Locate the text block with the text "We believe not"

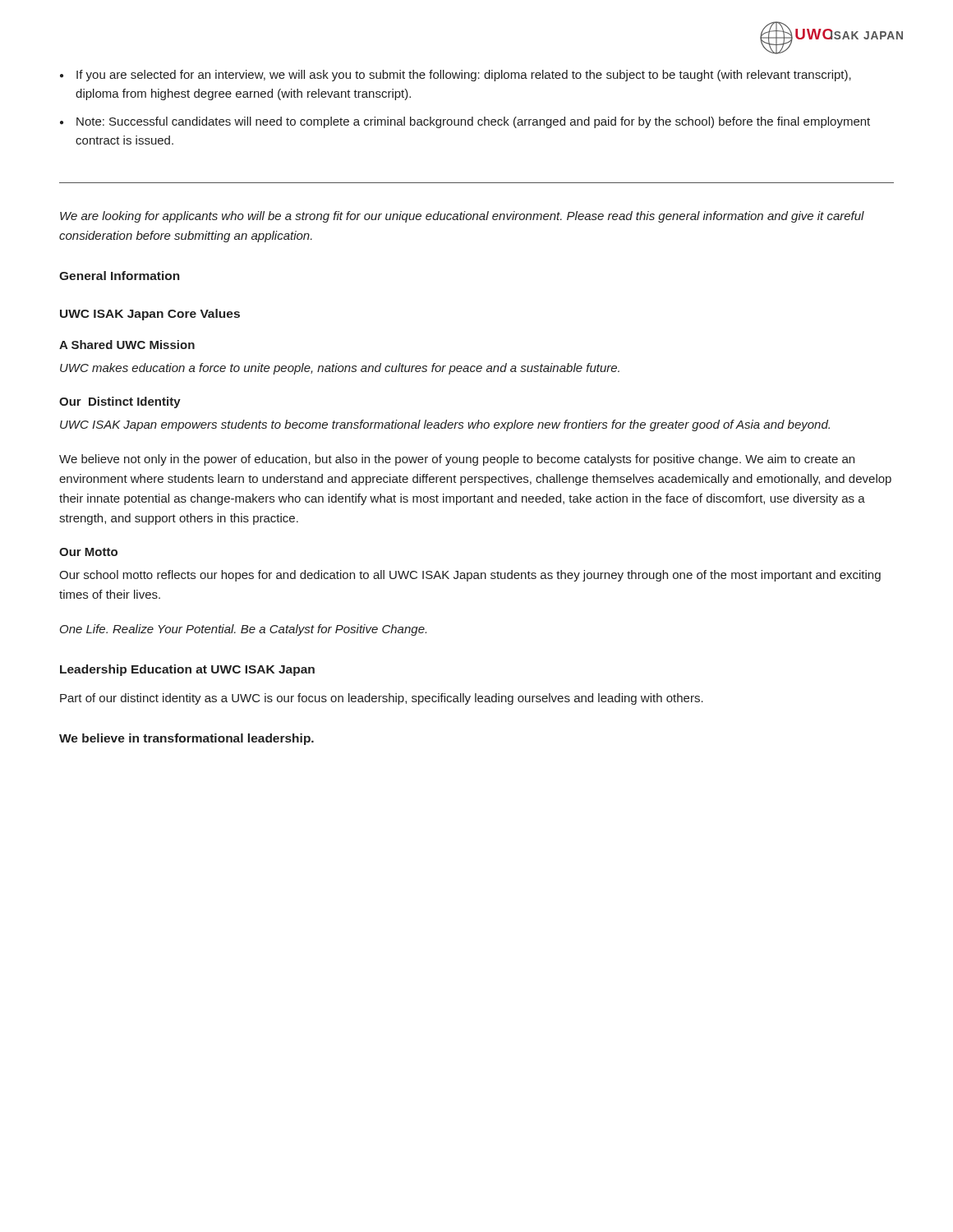click(475, 488)
